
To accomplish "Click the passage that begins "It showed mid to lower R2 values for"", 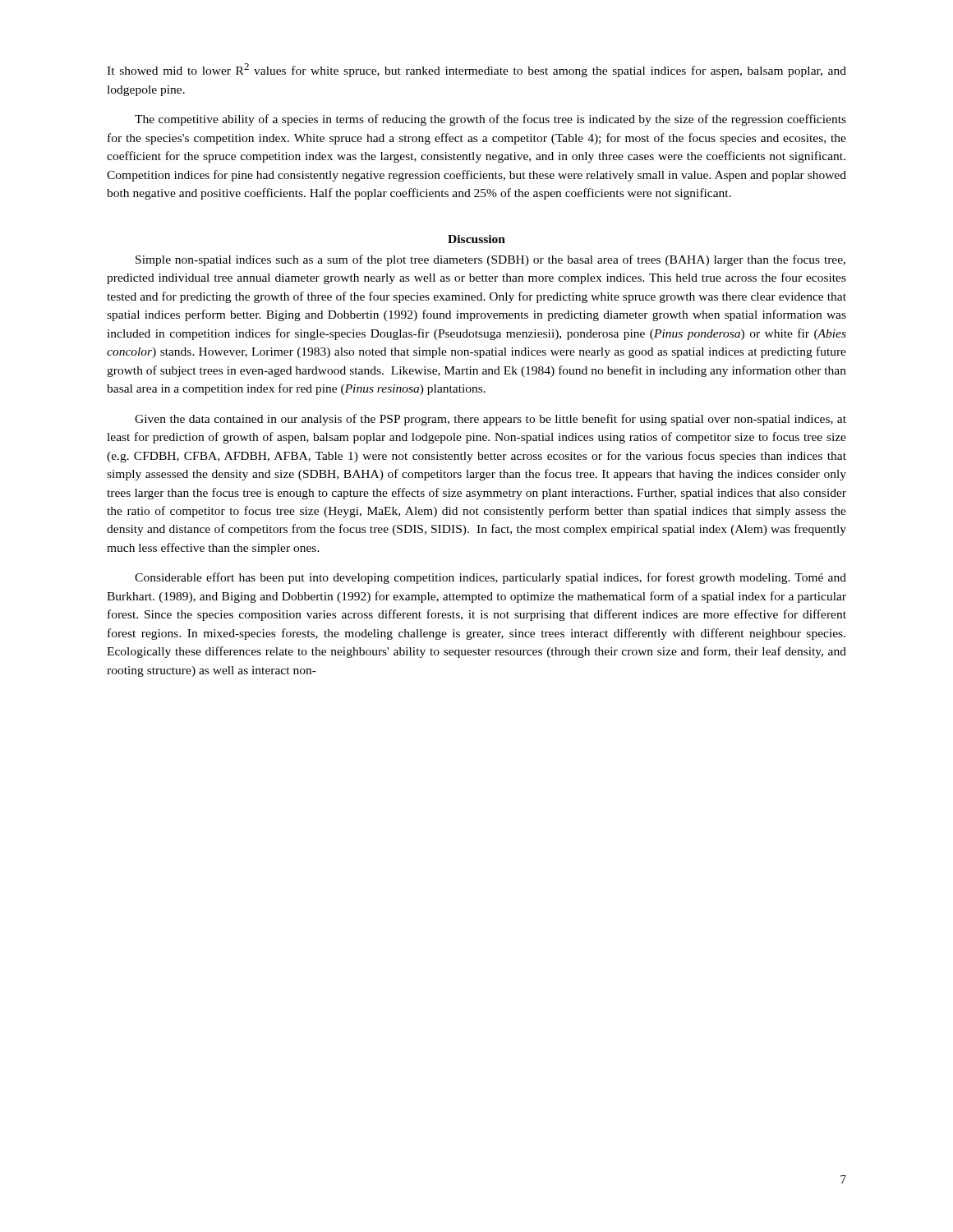I will point(476,78).
